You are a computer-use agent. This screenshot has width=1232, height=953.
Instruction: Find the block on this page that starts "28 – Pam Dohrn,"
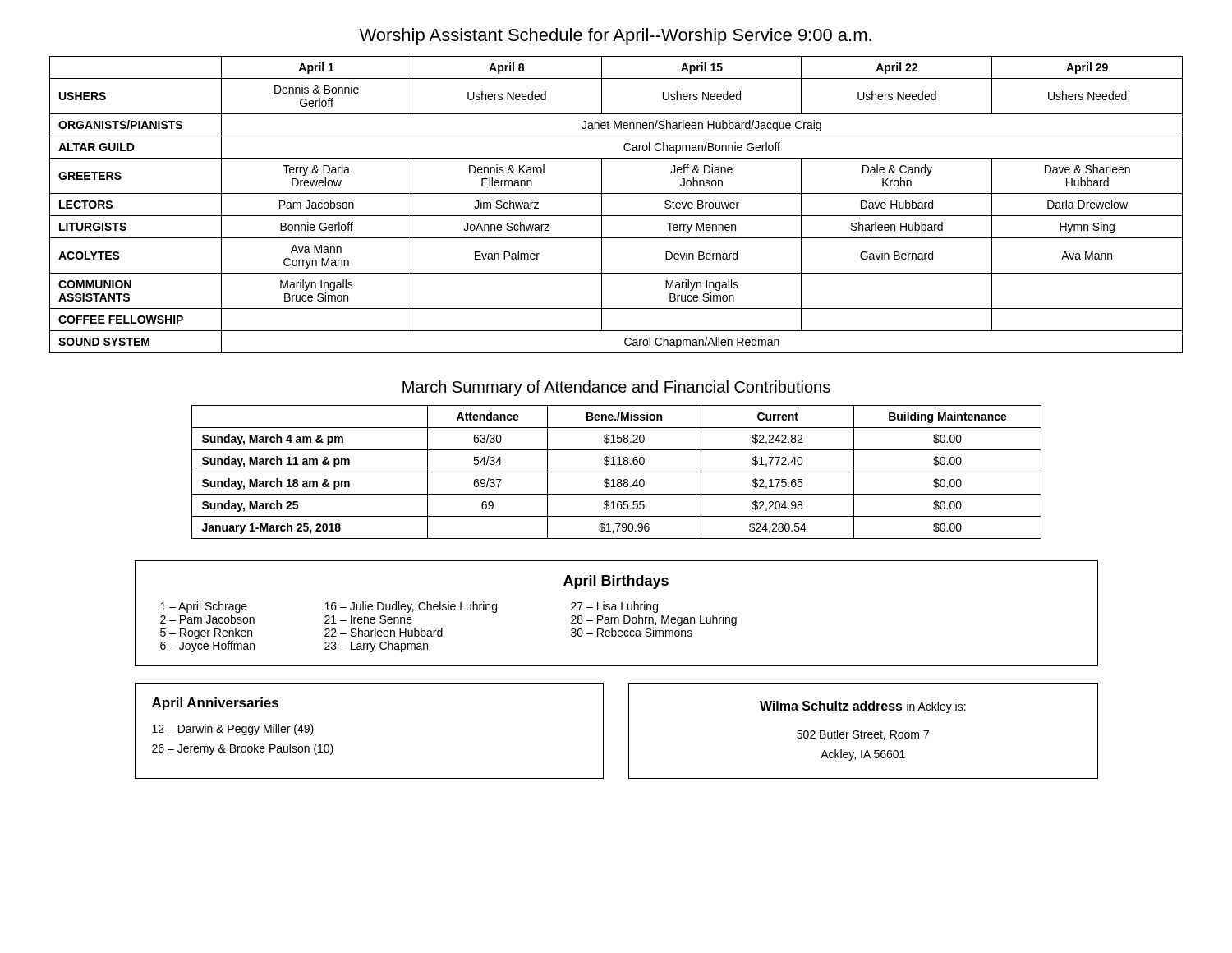click(654, 619)
